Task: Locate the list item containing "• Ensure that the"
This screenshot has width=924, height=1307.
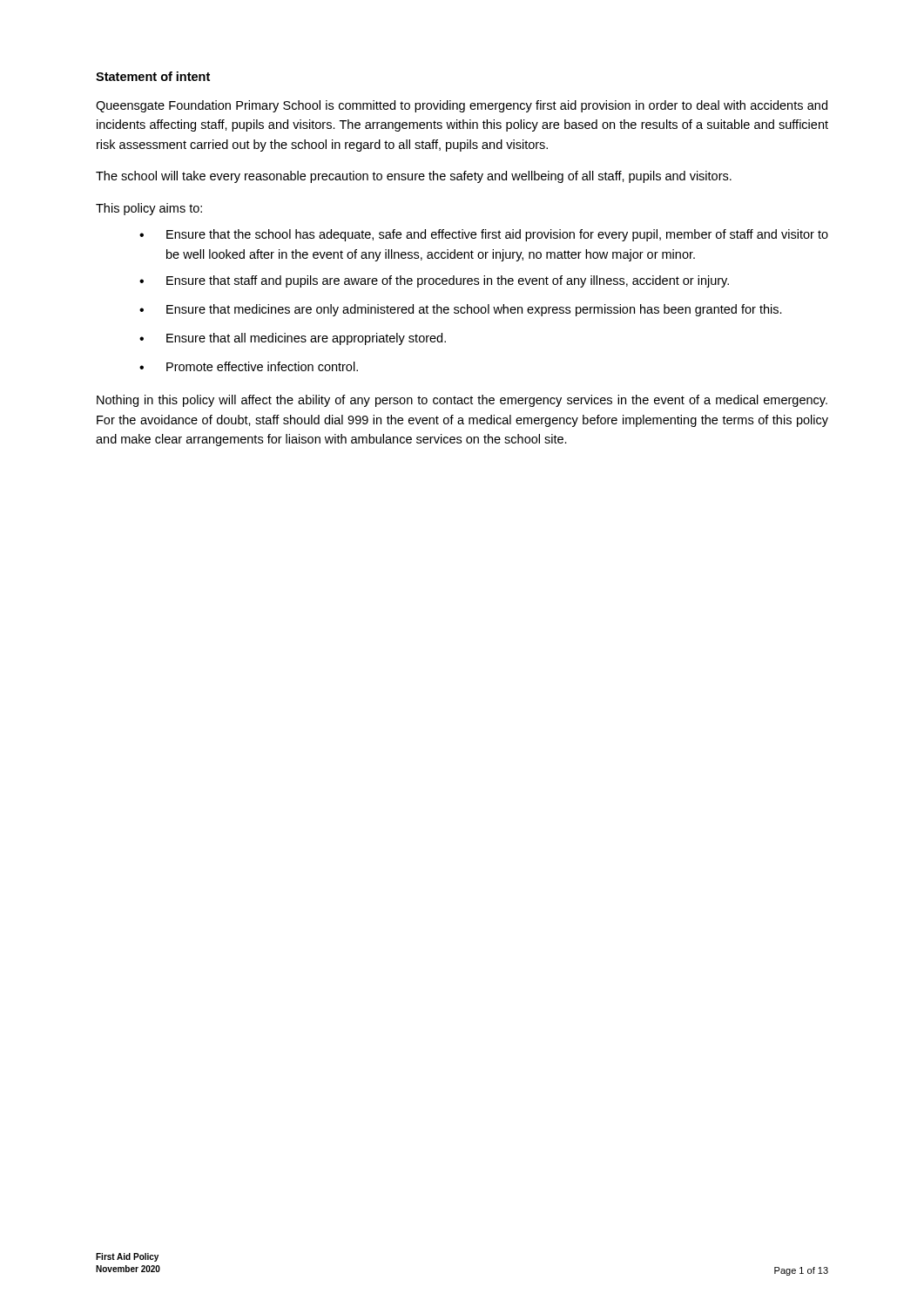Action: tap(484, 245)
